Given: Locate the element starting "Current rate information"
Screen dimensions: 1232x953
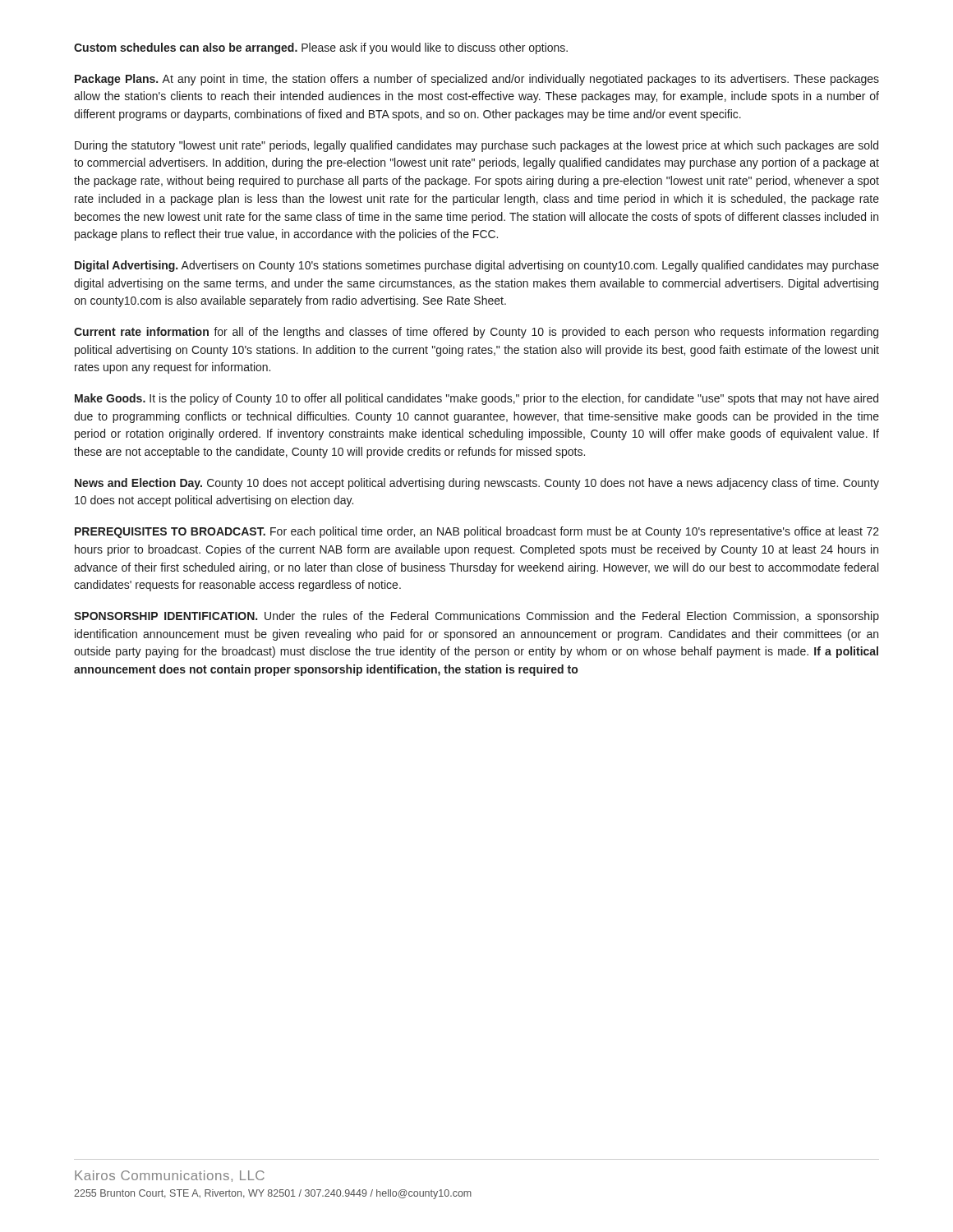Looking at the screenshot, I should tap(476, 350).
